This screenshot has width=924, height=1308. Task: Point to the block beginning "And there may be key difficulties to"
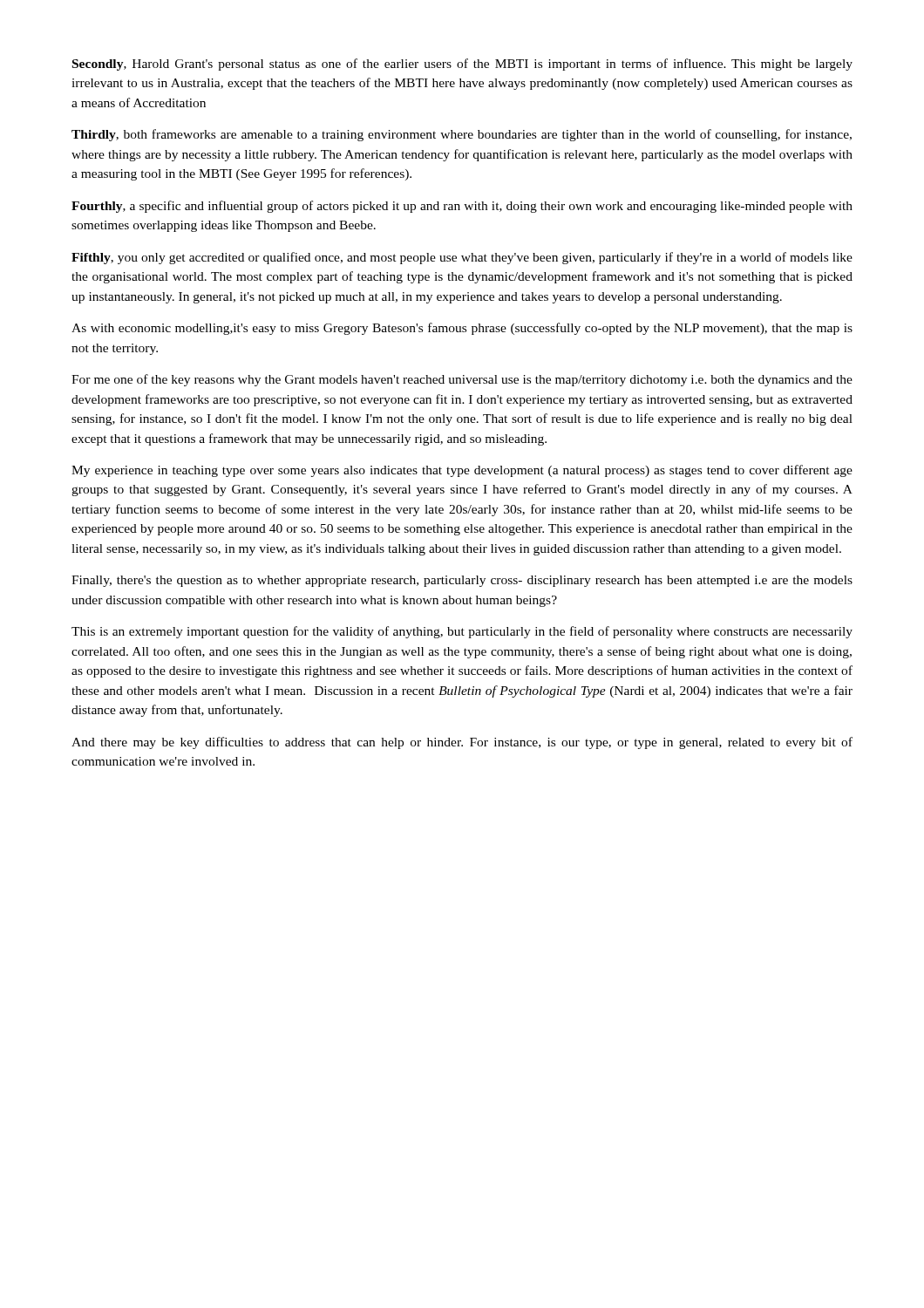pos(462,751)
